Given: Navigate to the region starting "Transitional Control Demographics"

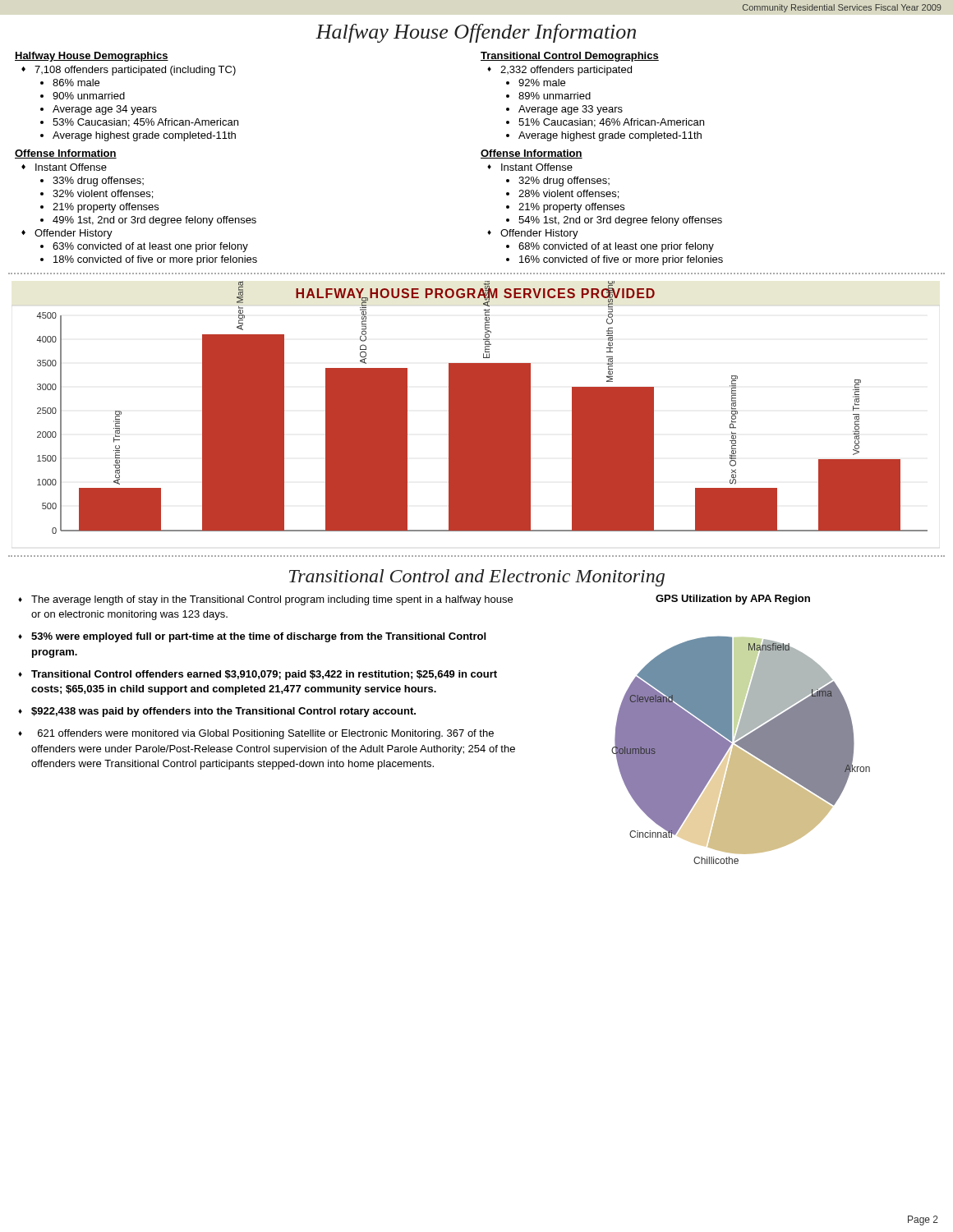Looking at the screenshot, I should pos(570,55).
